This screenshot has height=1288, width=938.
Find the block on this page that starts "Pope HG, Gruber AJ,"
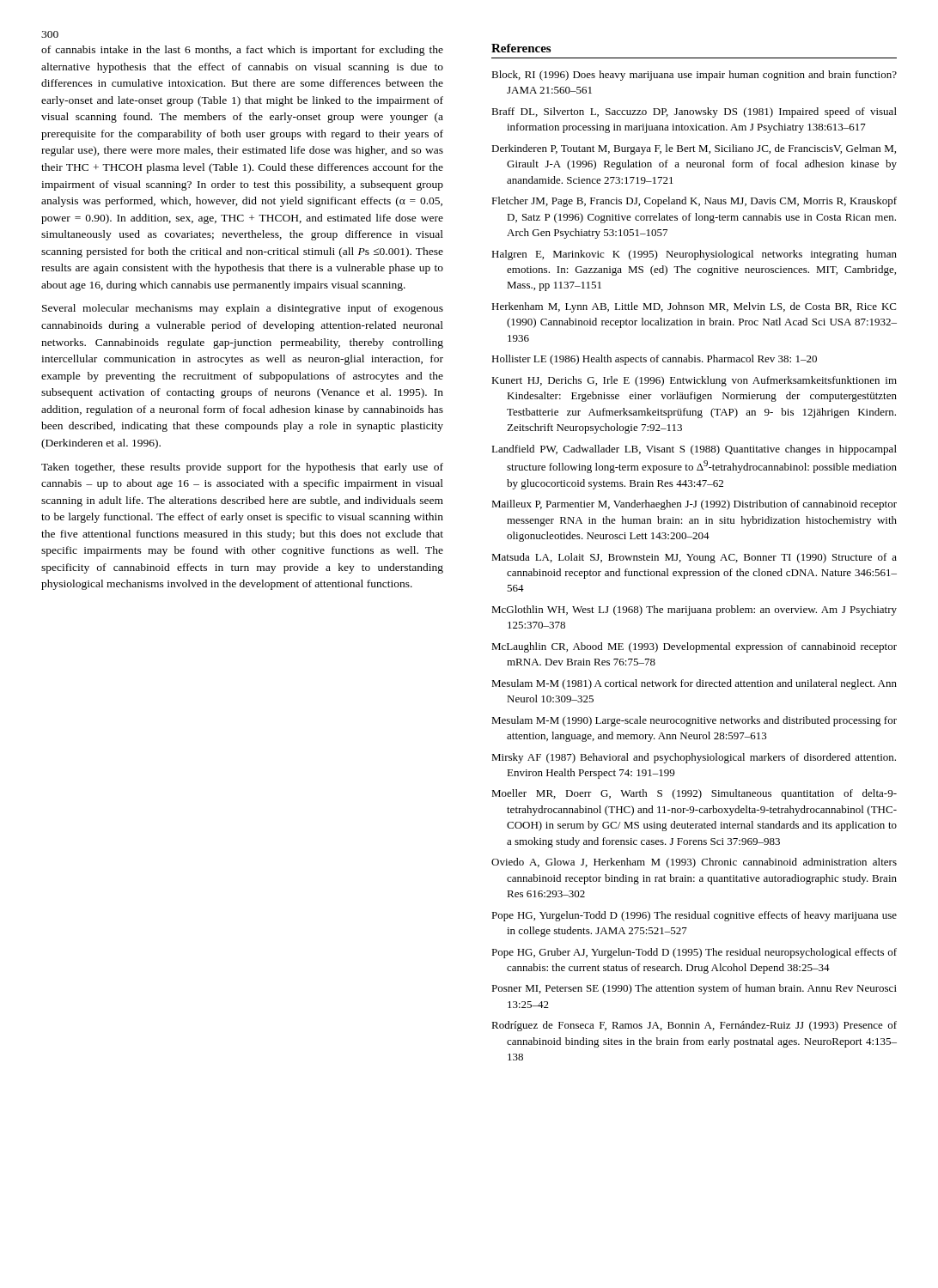click(694, 959)
